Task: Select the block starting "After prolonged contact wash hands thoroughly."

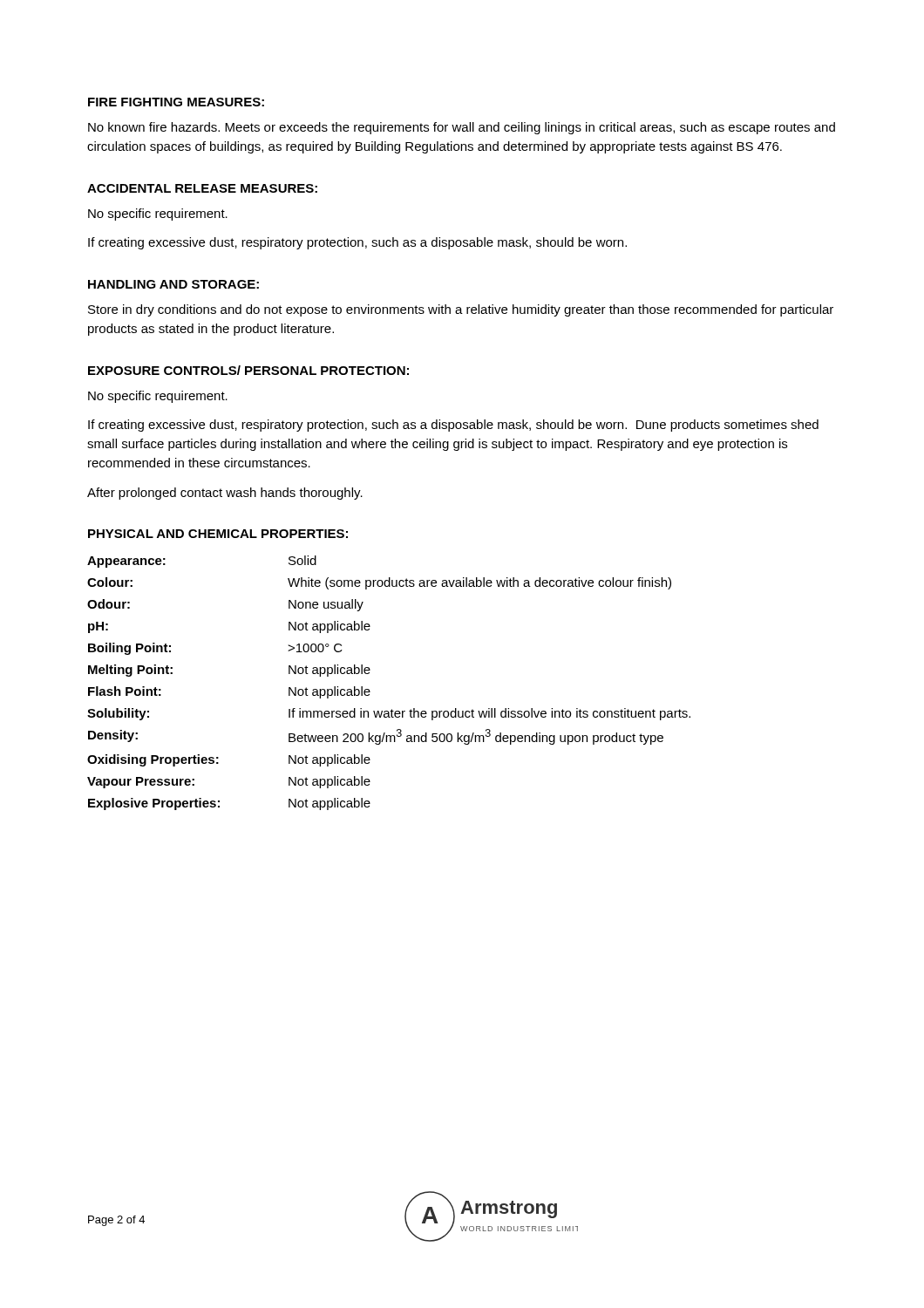Action: click(225, 492)
